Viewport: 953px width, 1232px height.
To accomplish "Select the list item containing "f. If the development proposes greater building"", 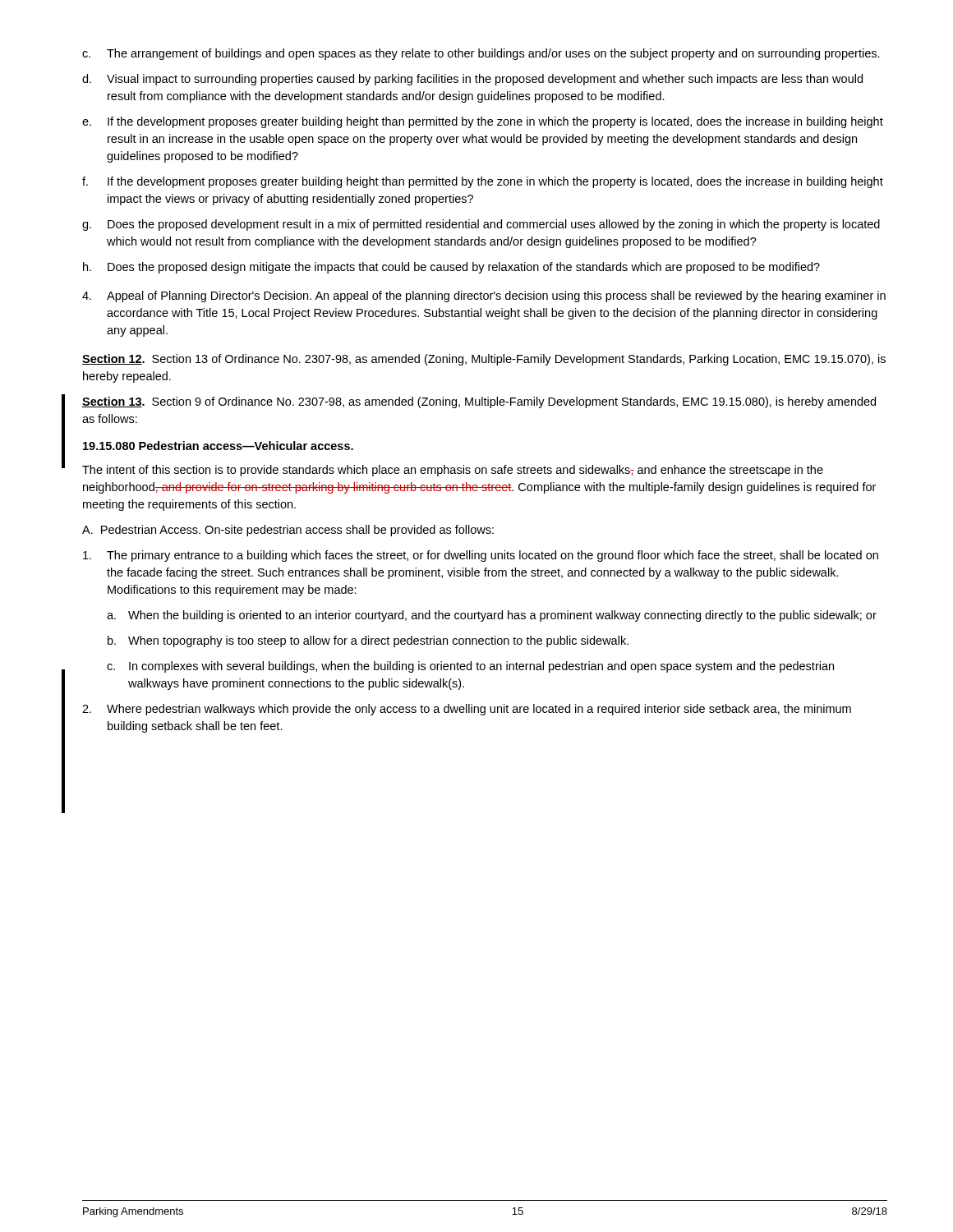I will coord(485,191).
